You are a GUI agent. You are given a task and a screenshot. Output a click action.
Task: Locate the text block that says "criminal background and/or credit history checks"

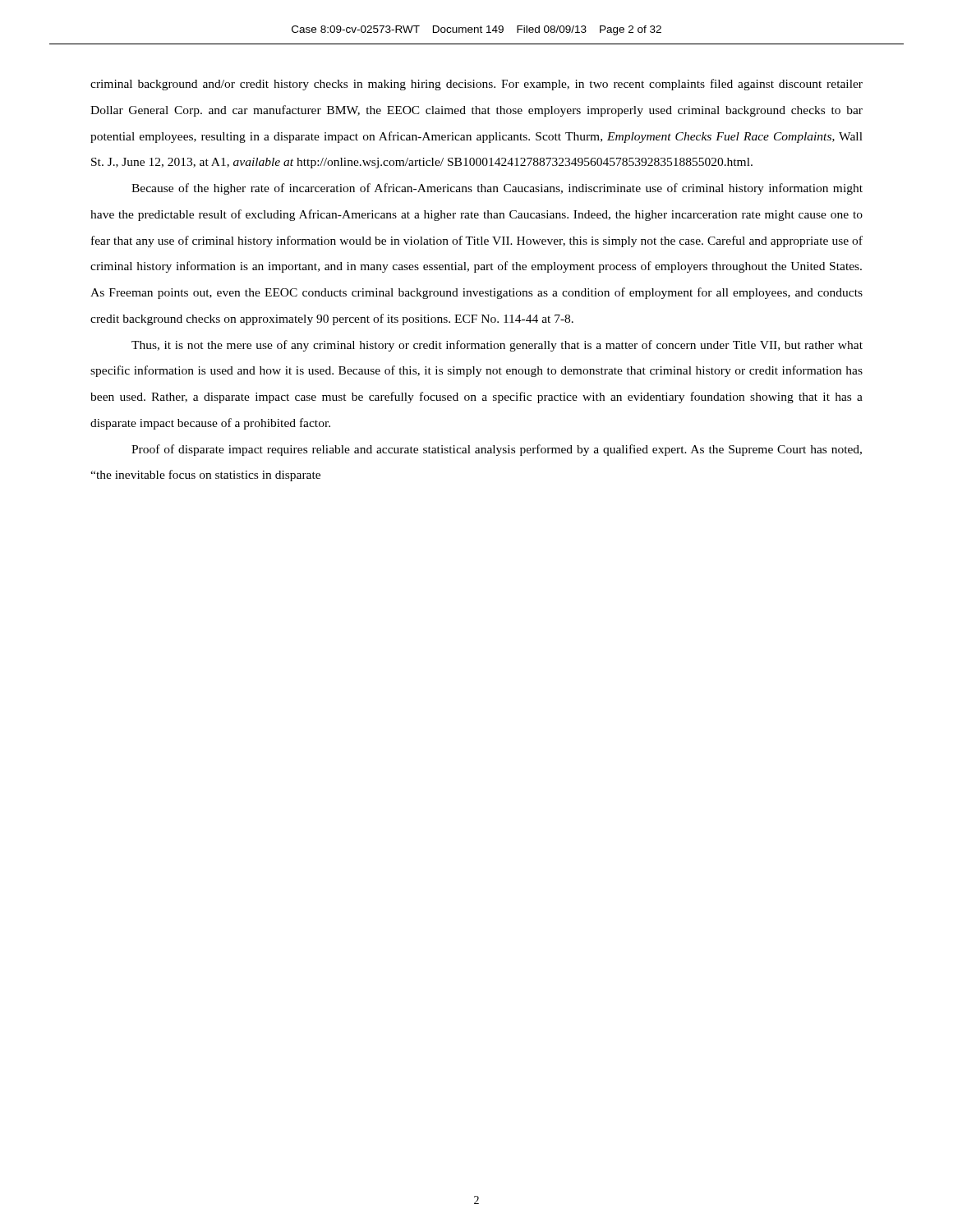point(476,123)
